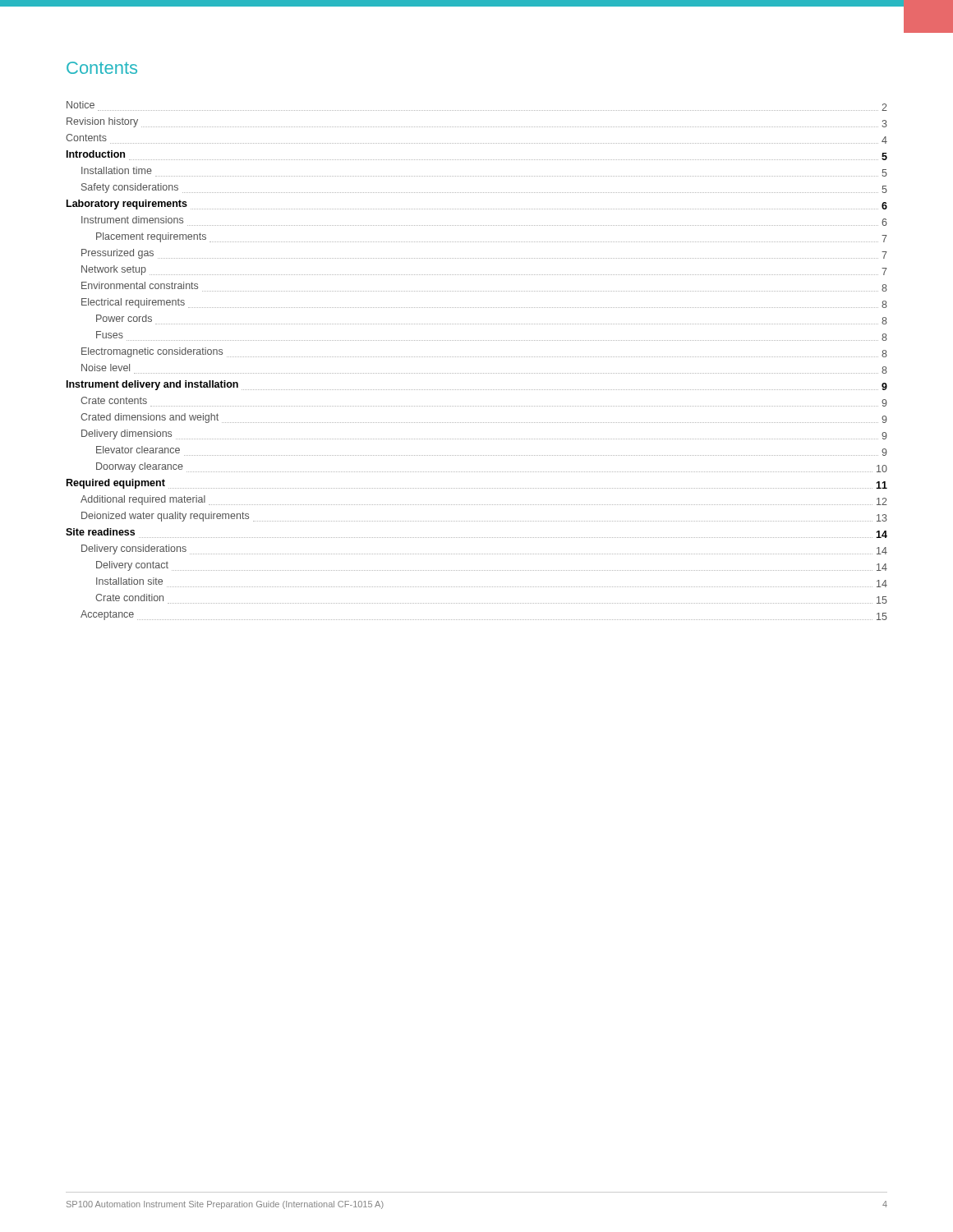Click where it says "Notice 2"
This screenshot has width=953, height=1232.
pos(476,105)
